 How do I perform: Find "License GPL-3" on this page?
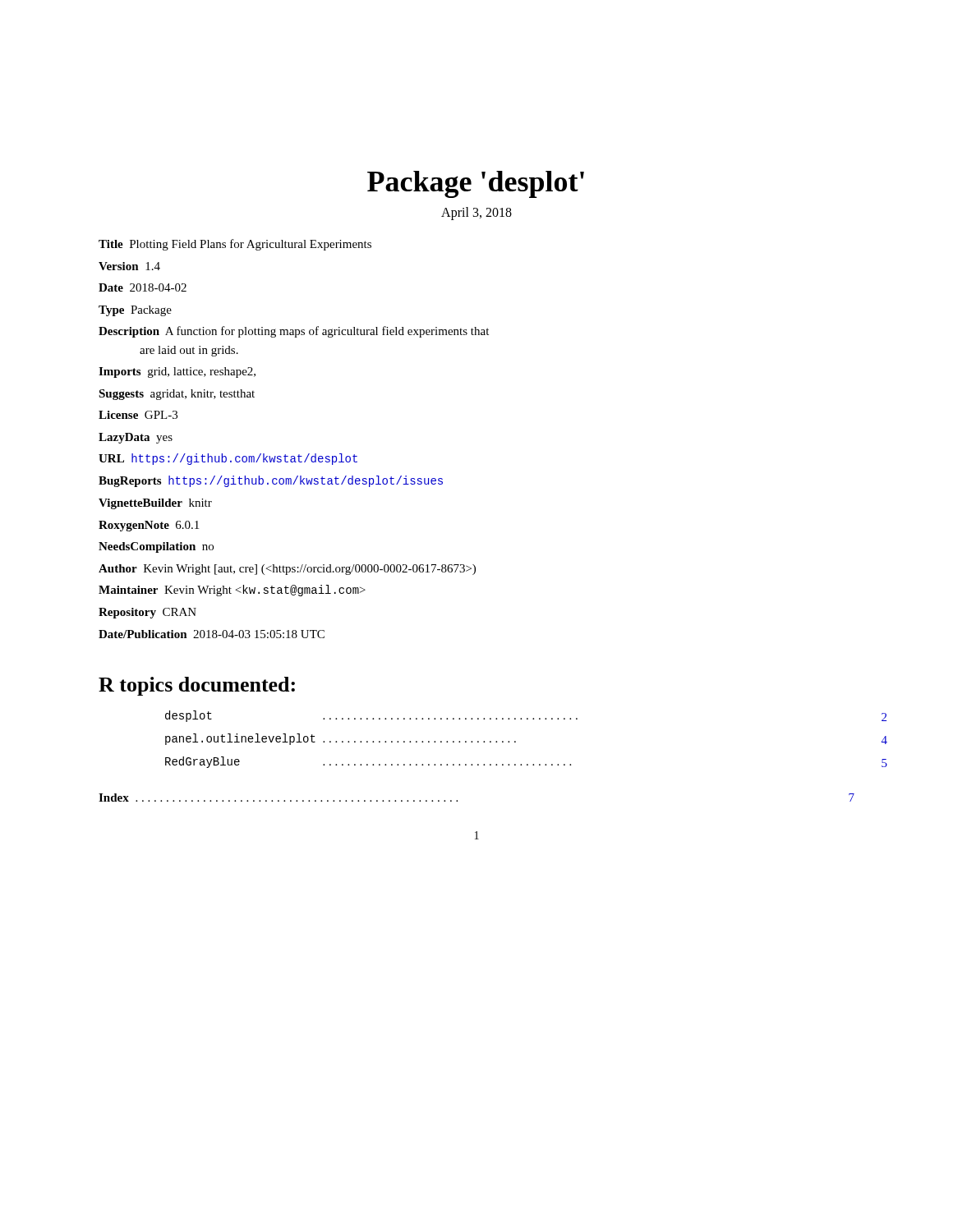tap(138, 415)
